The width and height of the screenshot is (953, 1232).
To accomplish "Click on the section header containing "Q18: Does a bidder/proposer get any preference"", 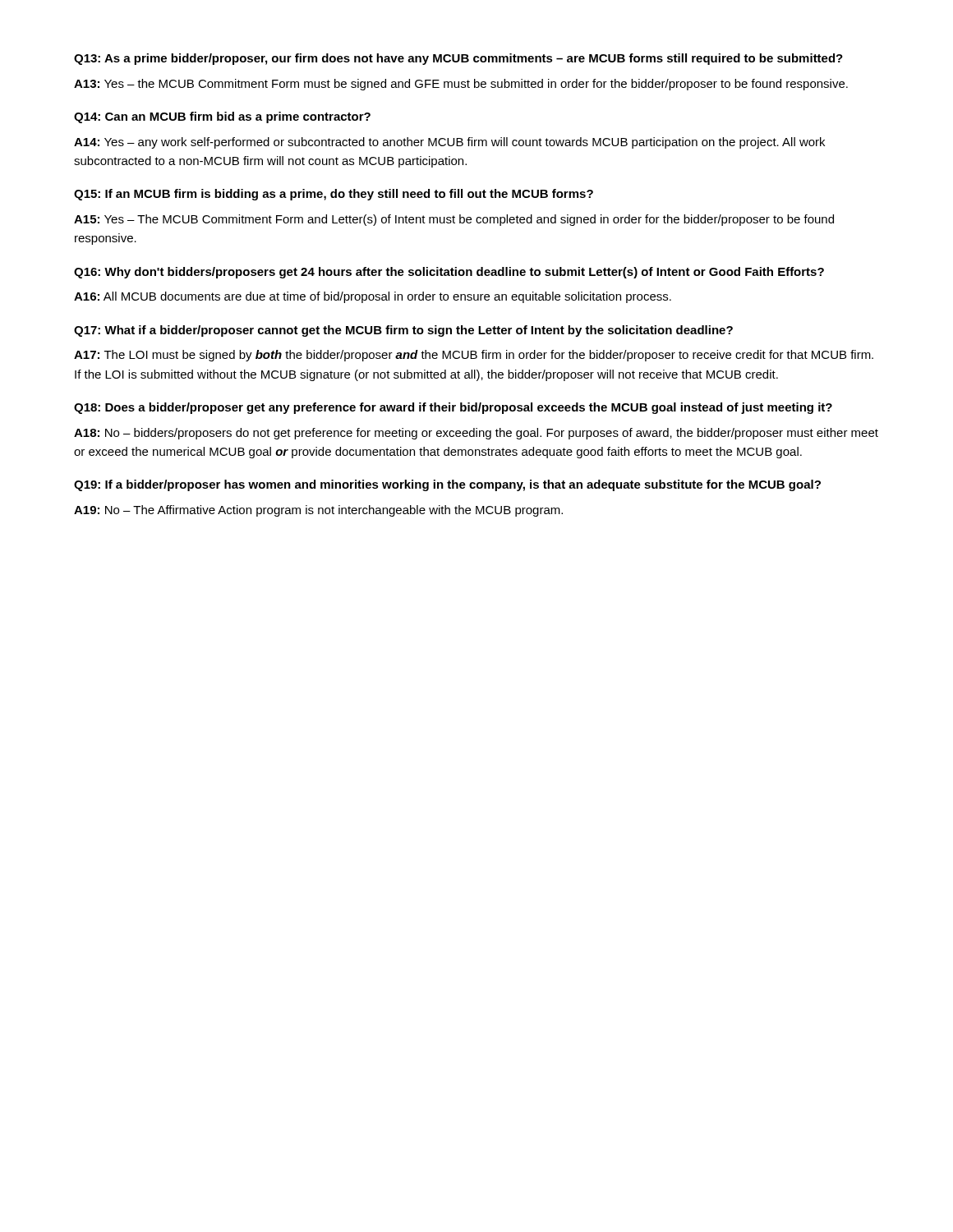I will click(x=453, y=407).
